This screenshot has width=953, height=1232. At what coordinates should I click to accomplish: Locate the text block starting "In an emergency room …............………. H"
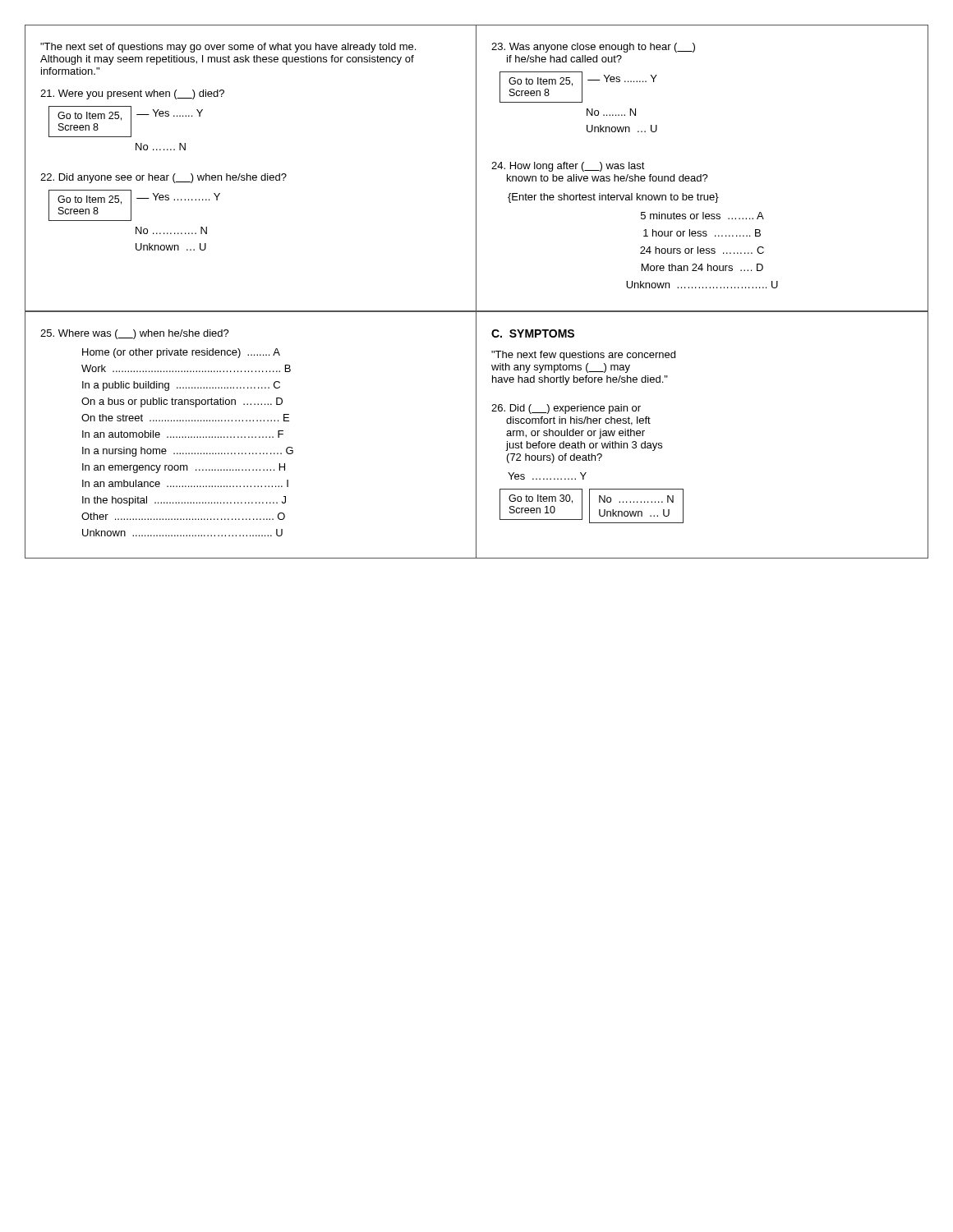coord(184,467)
